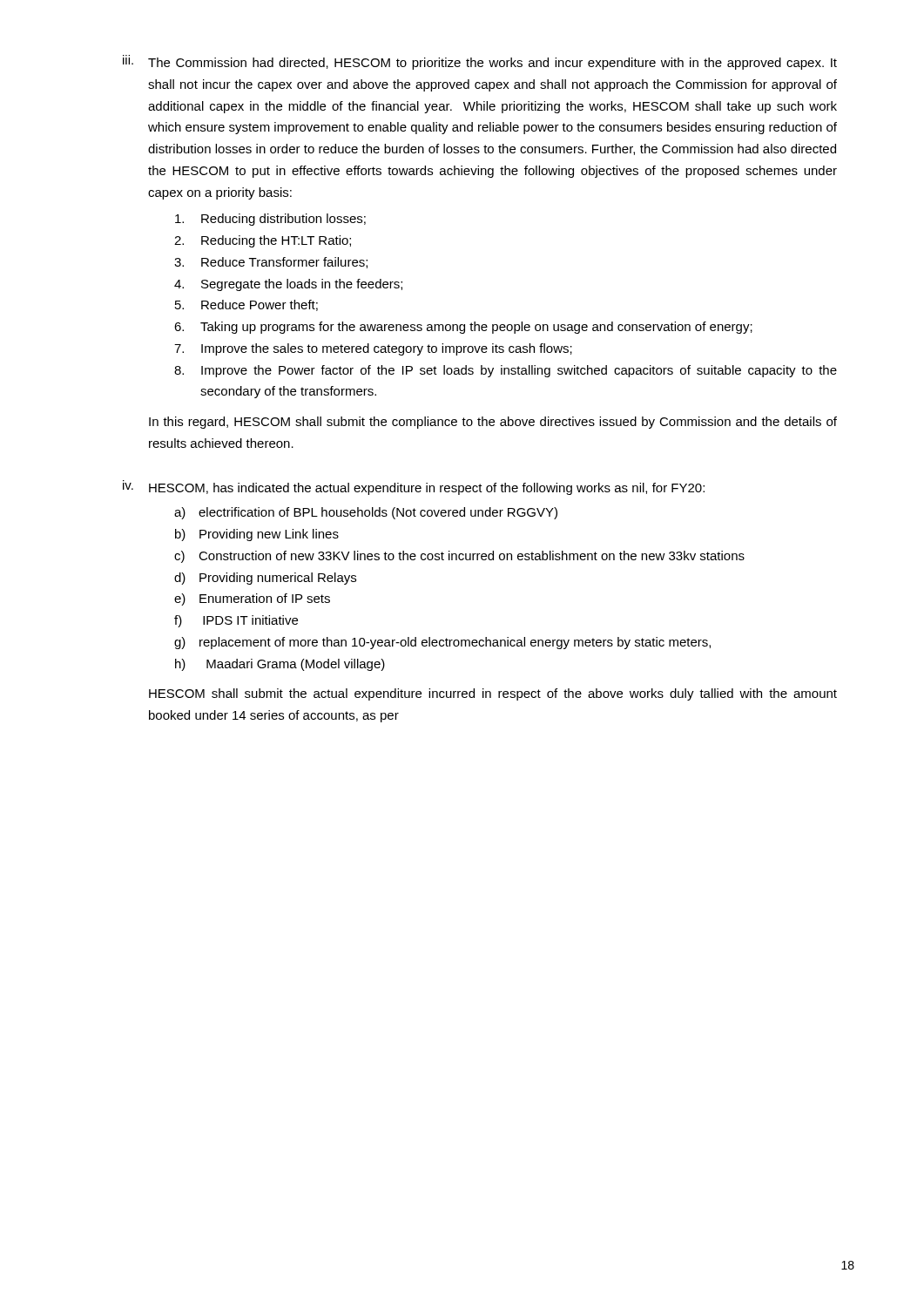This screenshot has width=924, height=1307.
Task: Find the block on this page that starts "f) IPDS IT"
Action: coord(236,621)
